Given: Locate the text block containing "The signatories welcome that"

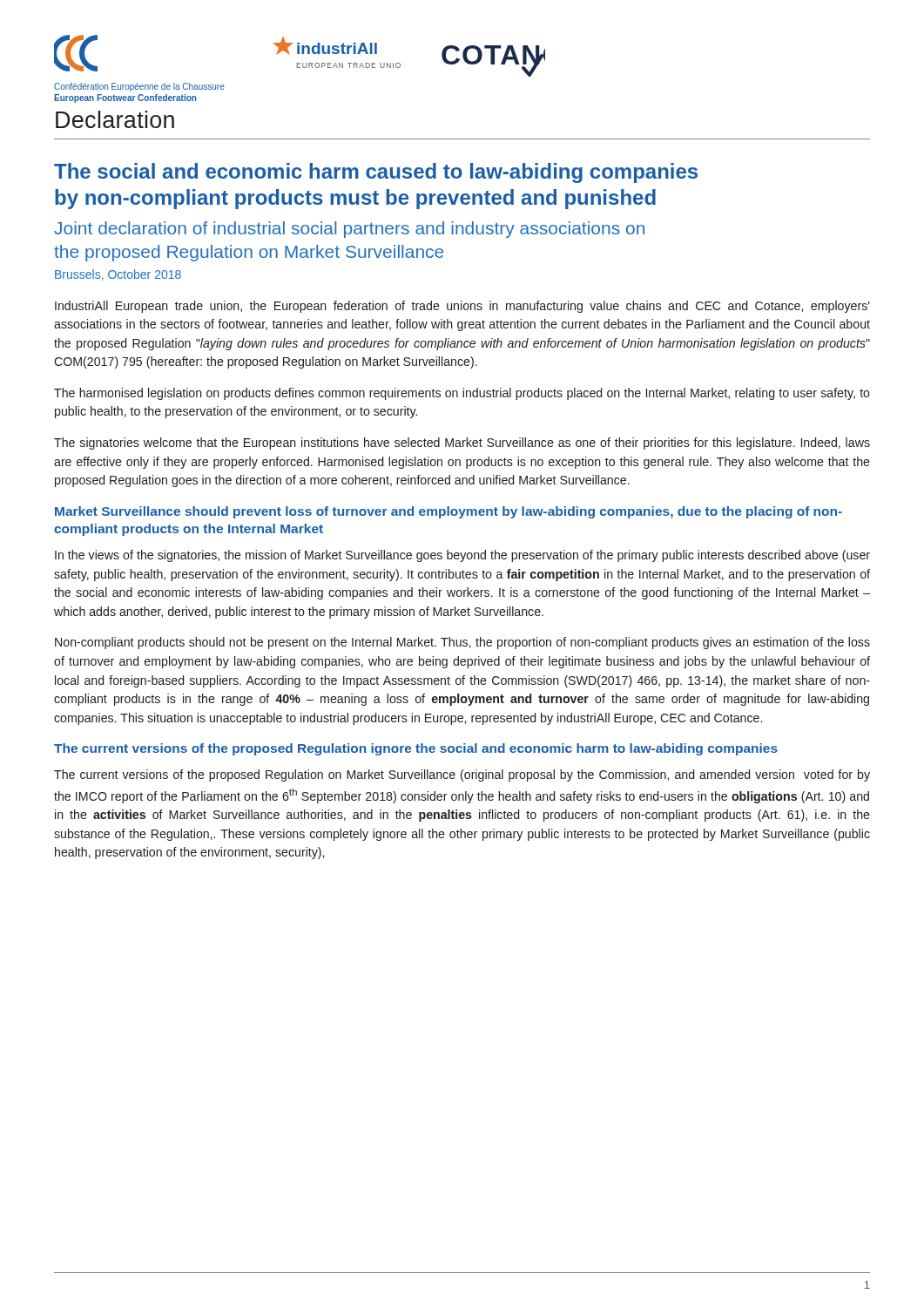Looking at the screenshot, I should coord(462,462).
